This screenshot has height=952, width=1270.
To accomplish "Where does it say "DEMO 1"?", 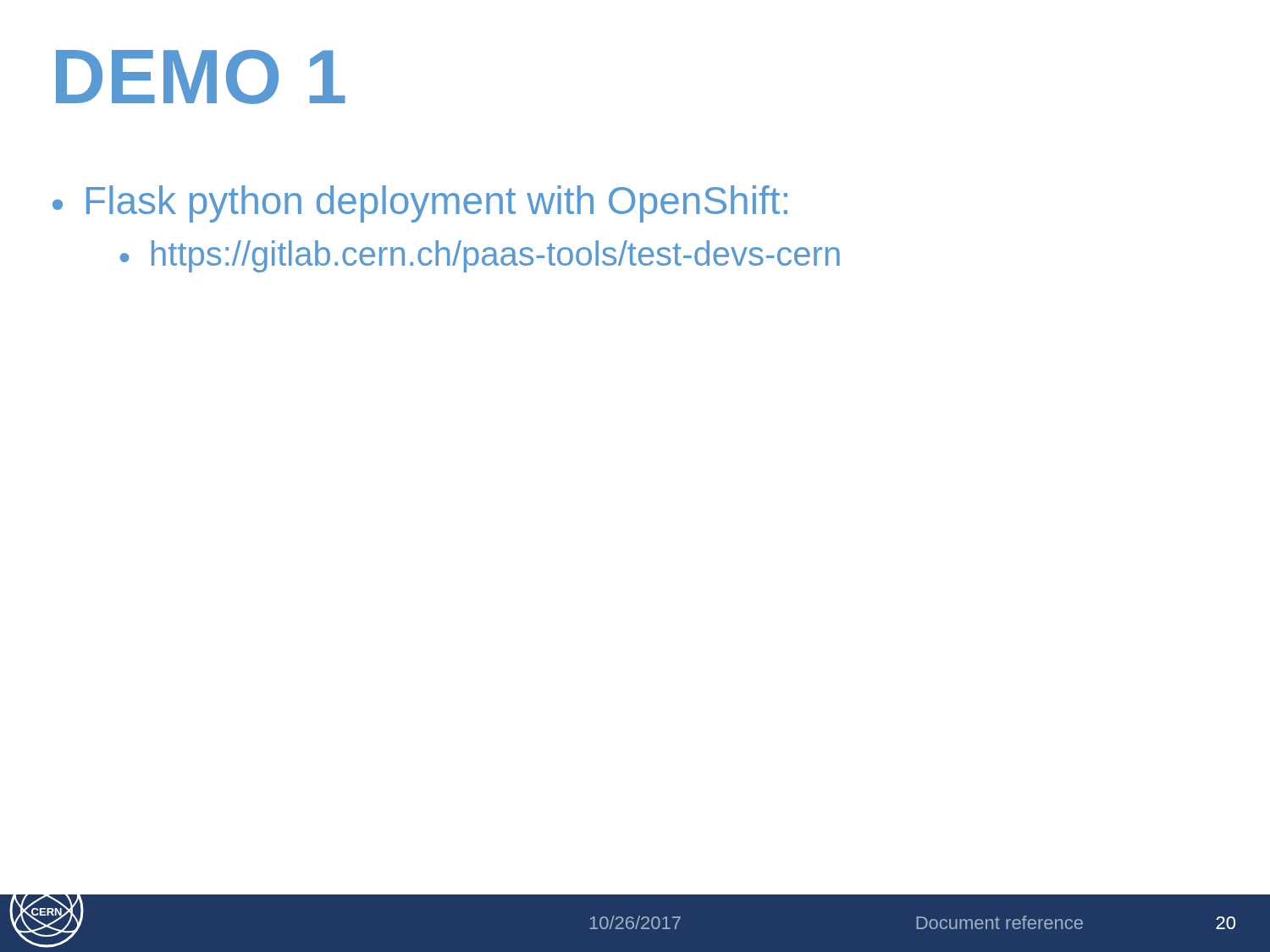I will pyautogui.click(x=199, y=77).
